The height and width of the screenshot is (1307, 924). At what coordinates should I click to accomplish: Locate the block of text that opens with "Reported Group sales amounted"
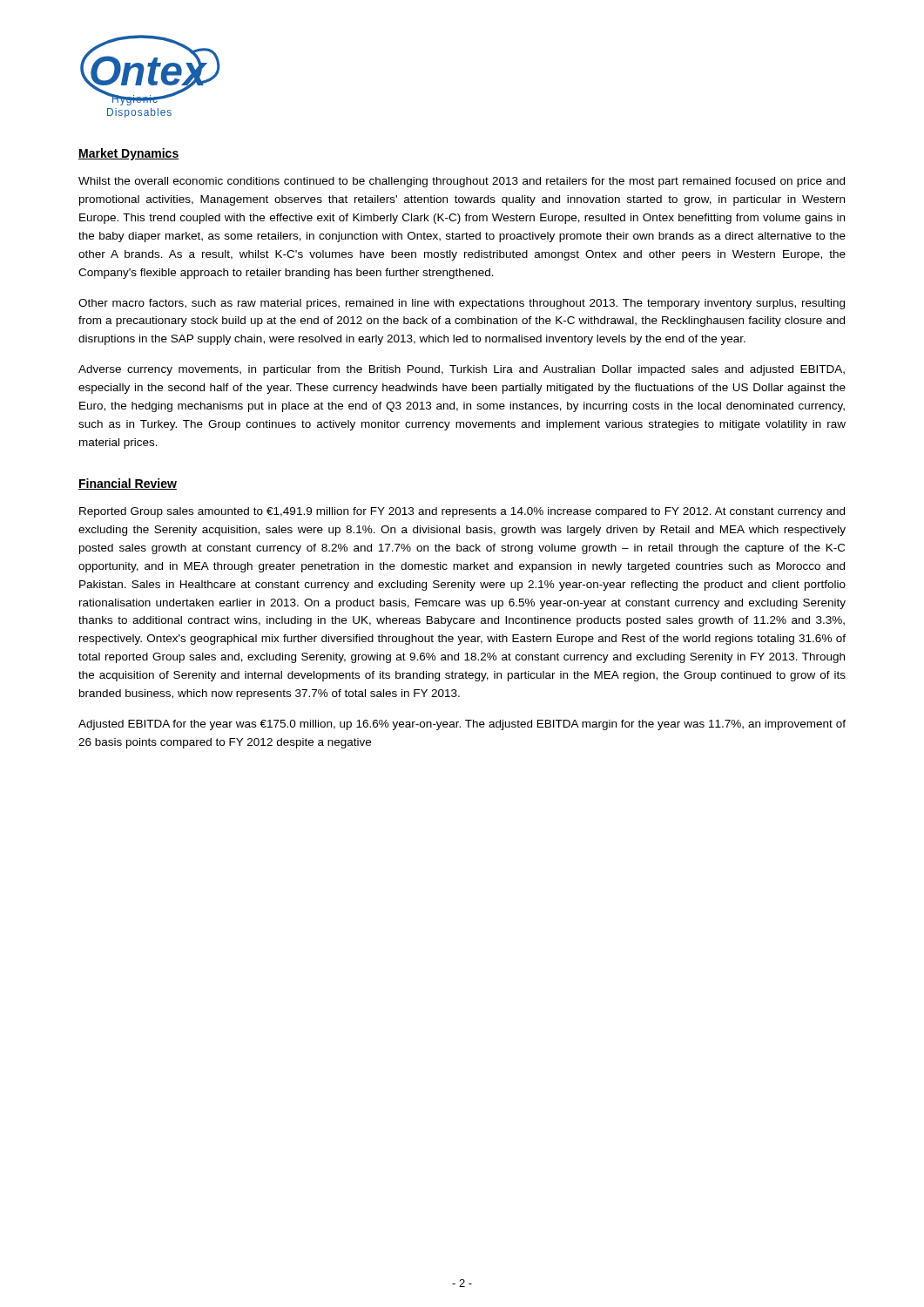(x=462, y=602)
